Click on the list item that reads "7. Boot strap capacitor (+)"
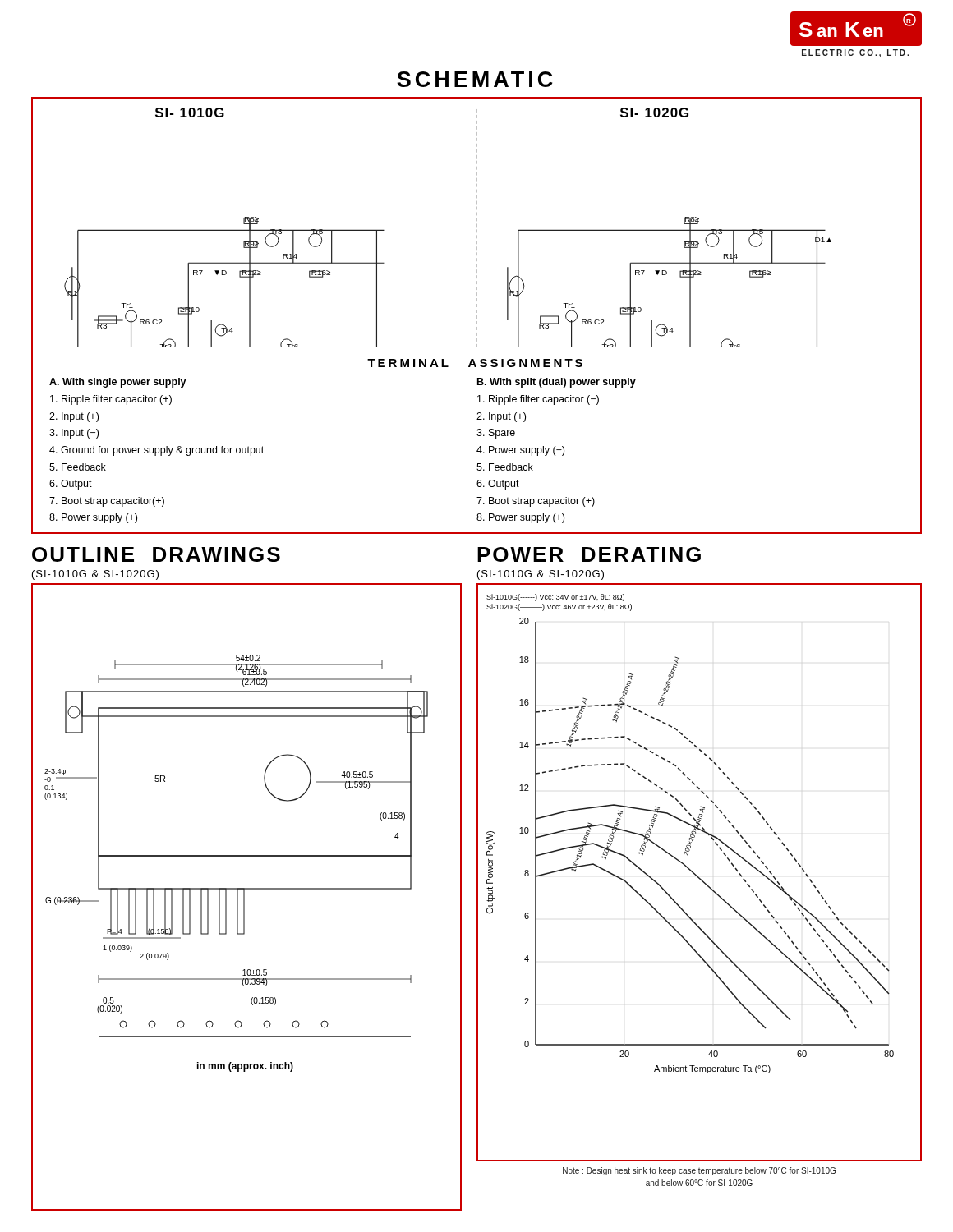The width and height of the screenshot is (953, 1232). click(x=536, y=501)
